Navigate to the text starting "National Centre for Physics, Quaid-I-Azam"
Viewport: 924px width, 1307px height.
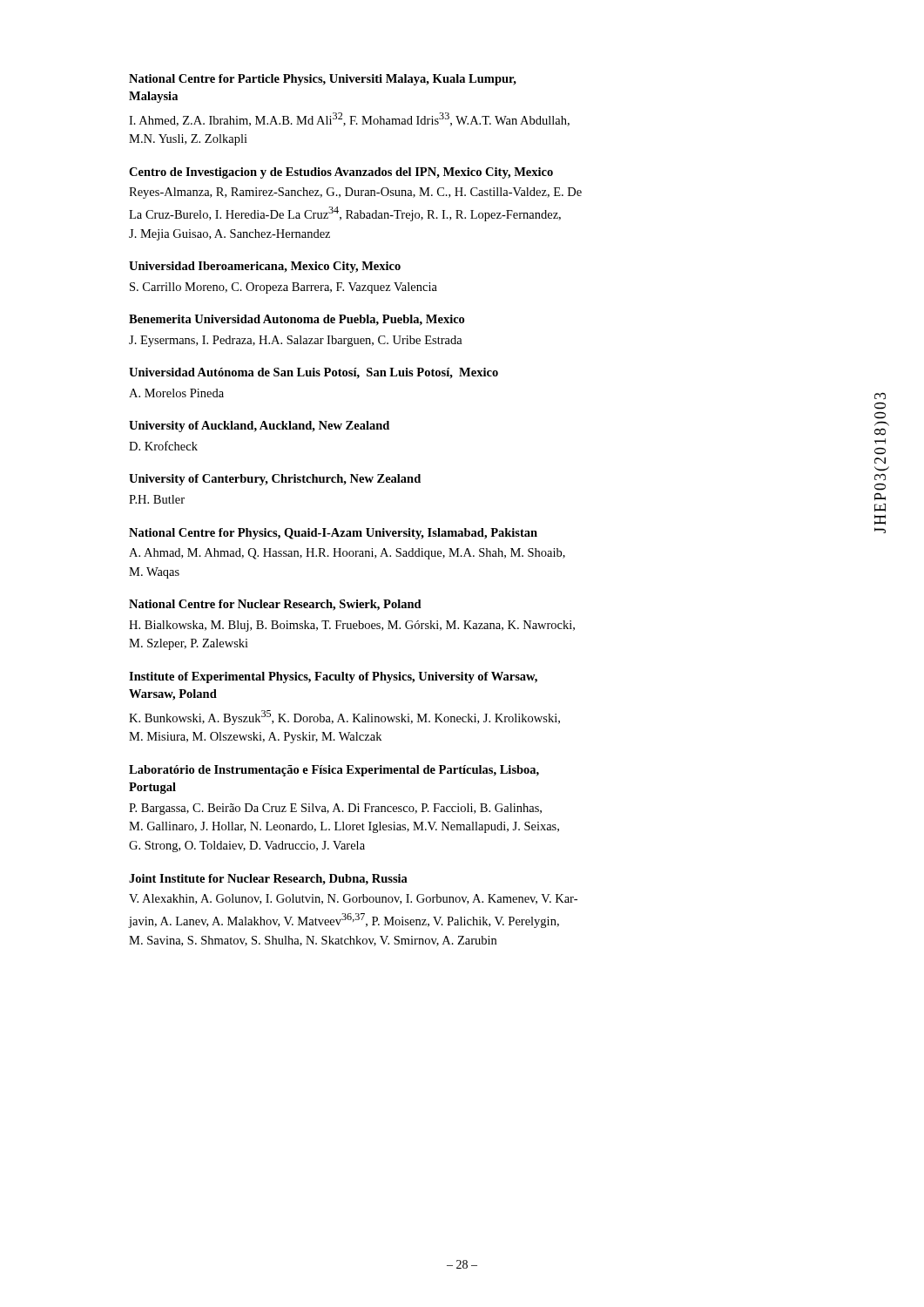coord(333,532)
